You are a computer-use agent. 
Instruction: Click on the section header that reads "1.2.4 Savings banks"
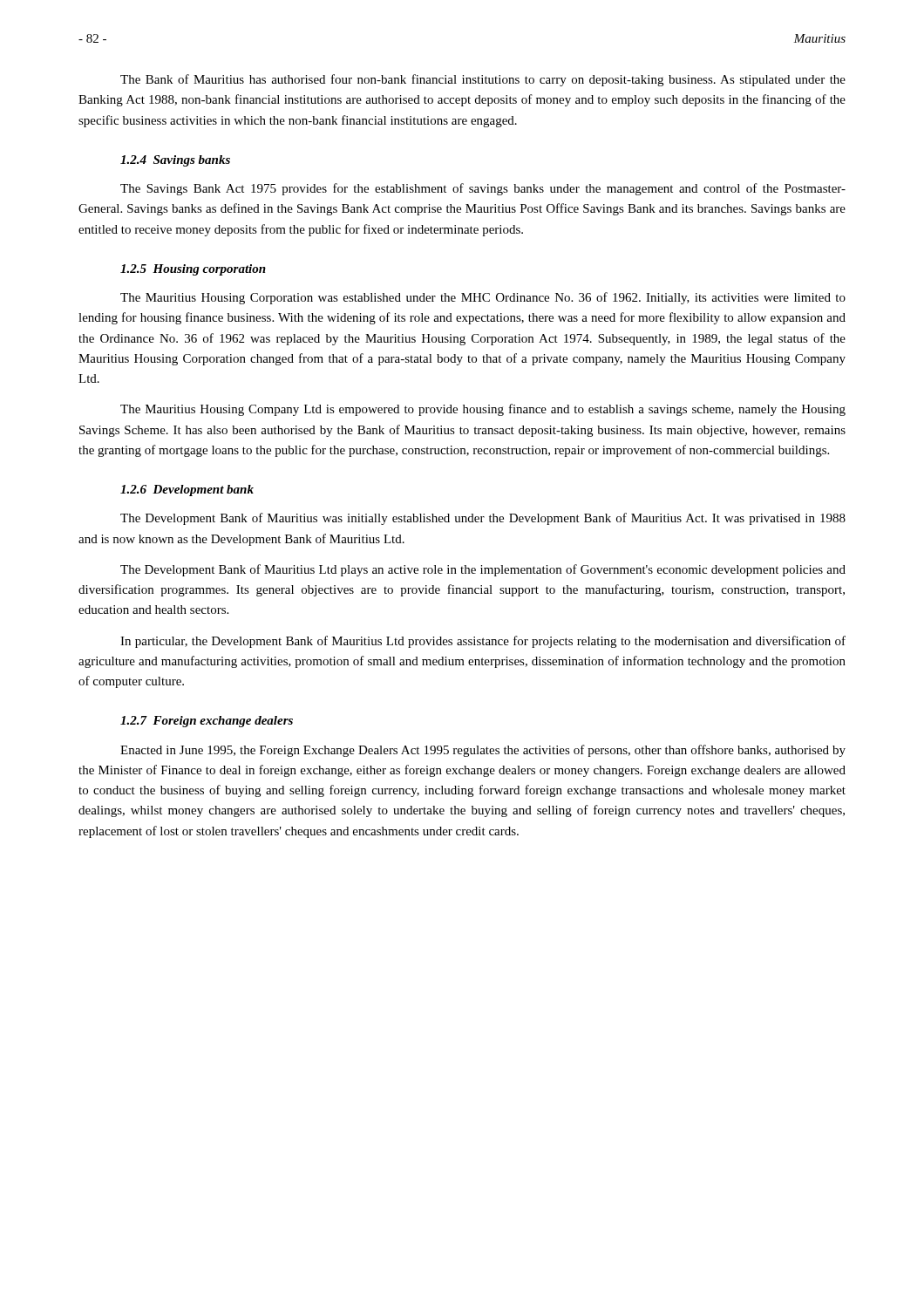(x=175, y=161)
